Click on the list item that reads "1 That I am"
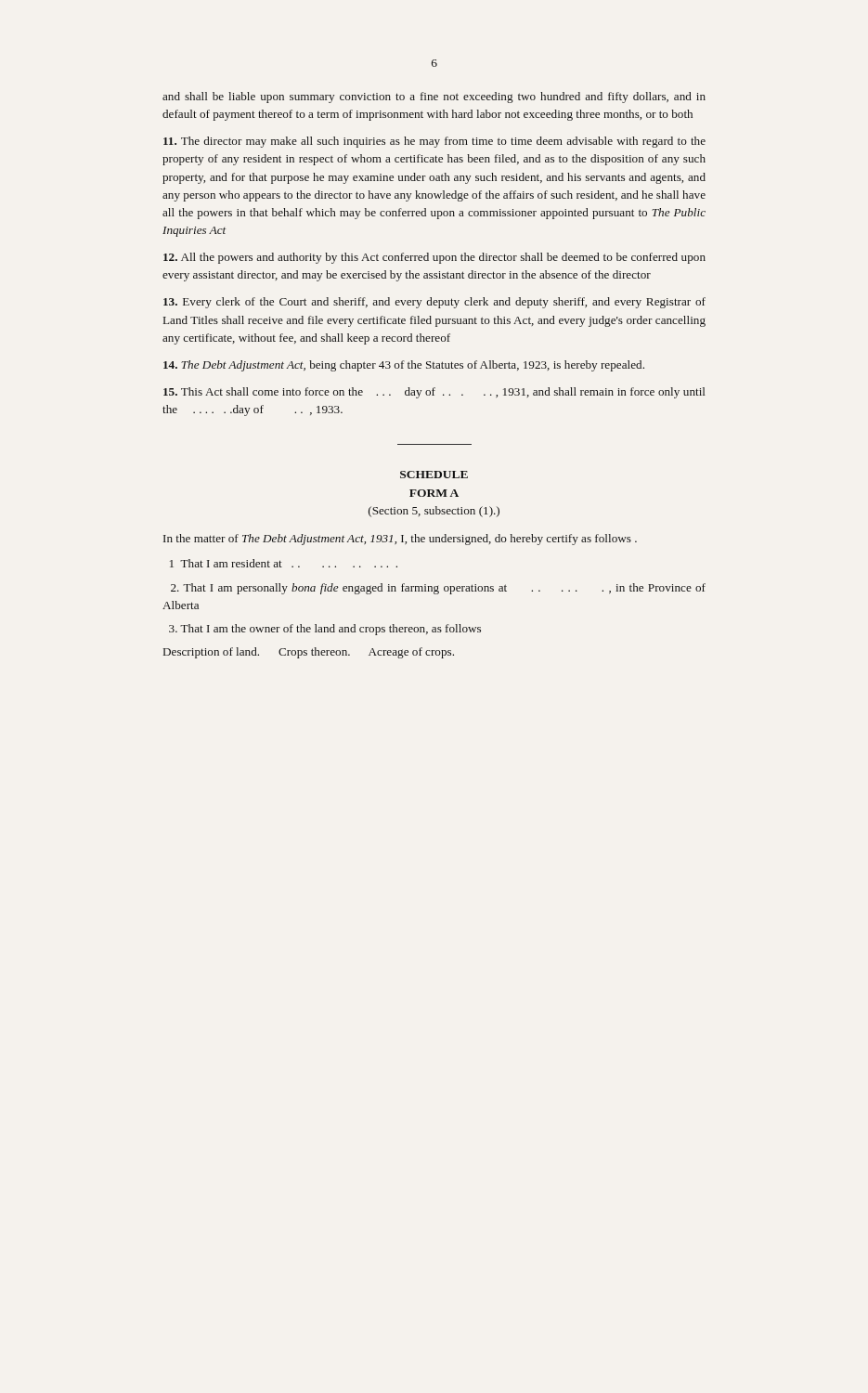The width and height of the screenshot is (868, 1393). pyautogui.click(x=280, y=564)
